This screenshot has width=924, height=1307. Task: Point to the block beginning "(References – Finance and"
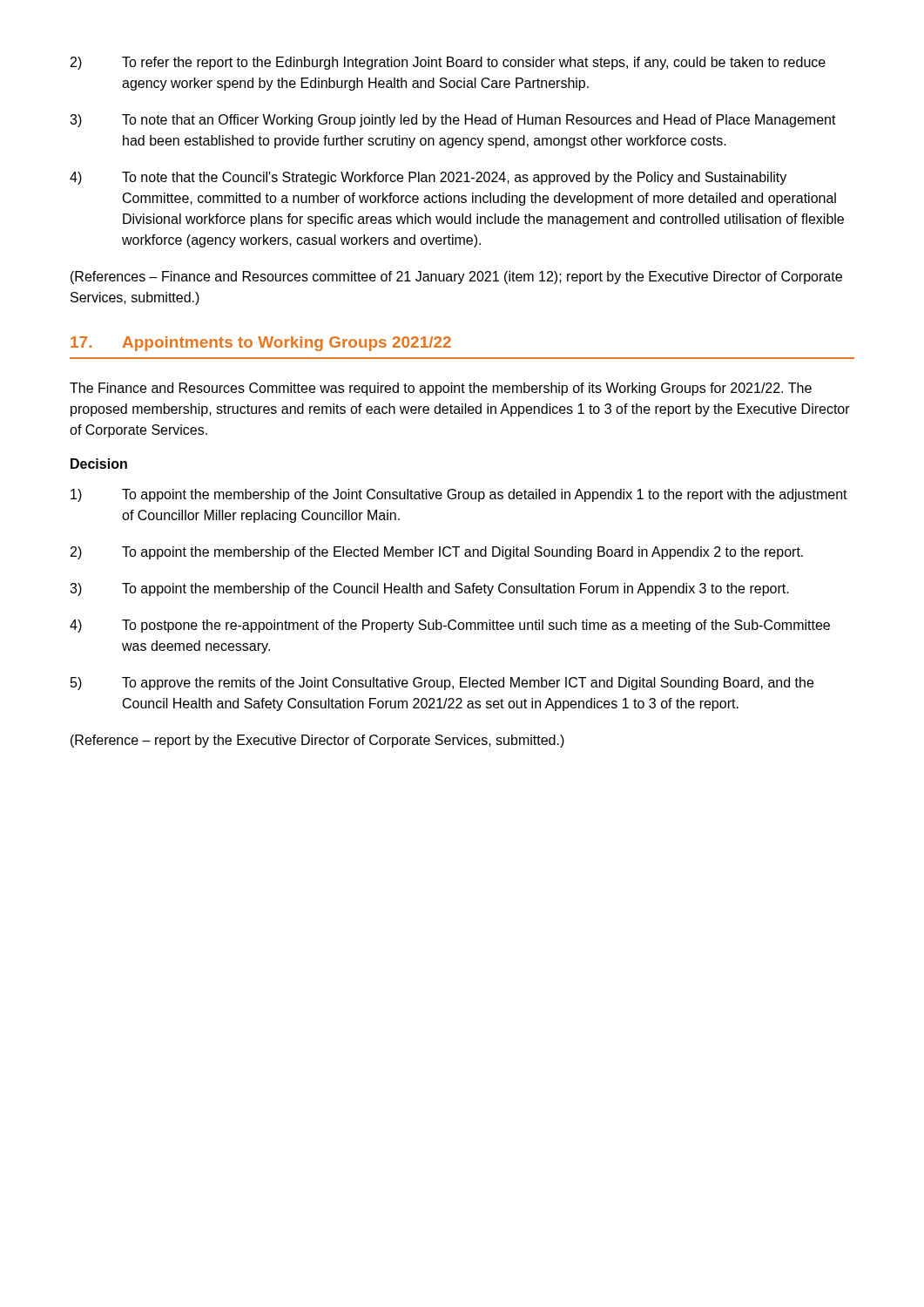tap(456, 287)
